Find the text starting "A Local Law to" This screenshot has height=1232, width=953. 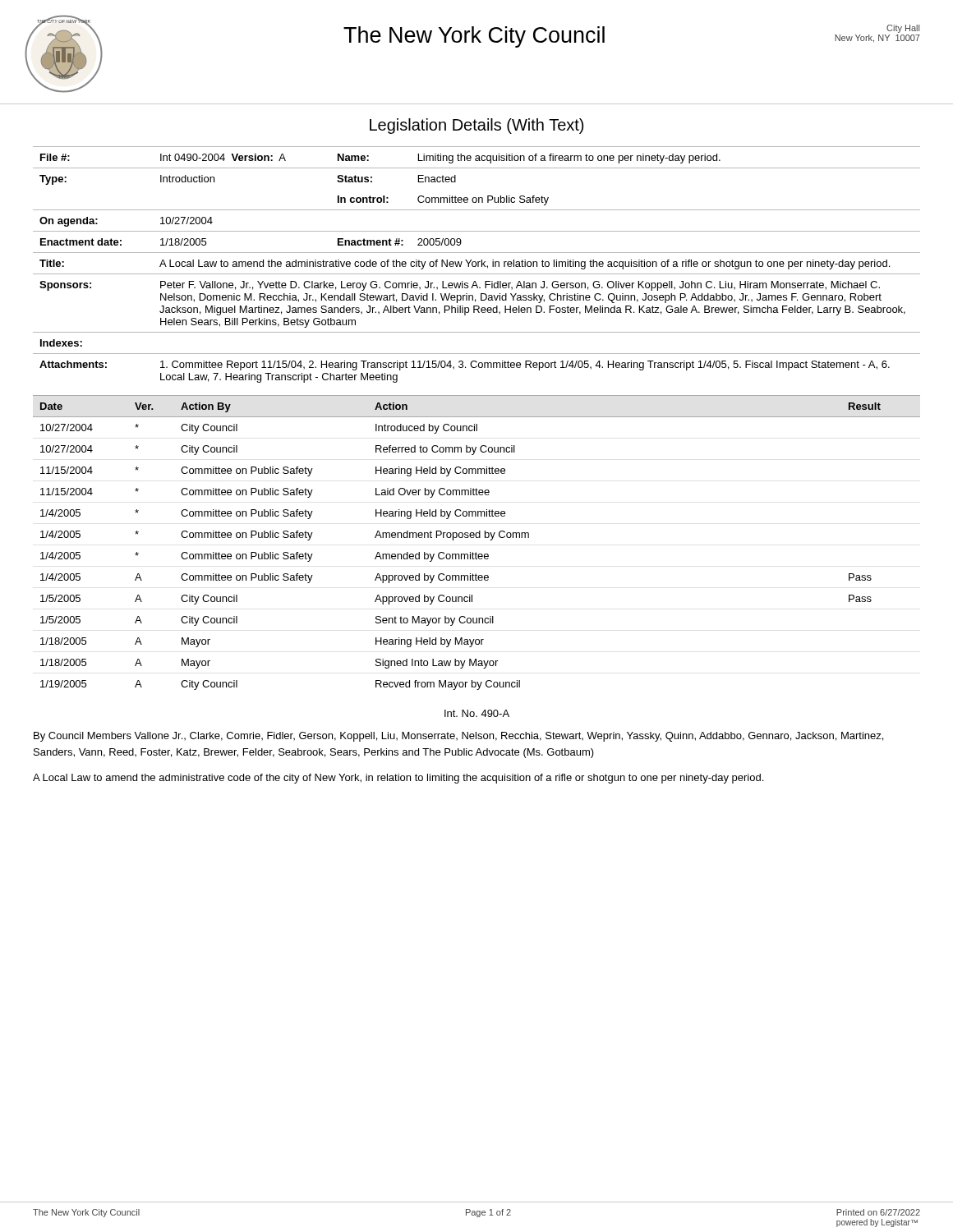pyautogui.click(x=399, y=777)
